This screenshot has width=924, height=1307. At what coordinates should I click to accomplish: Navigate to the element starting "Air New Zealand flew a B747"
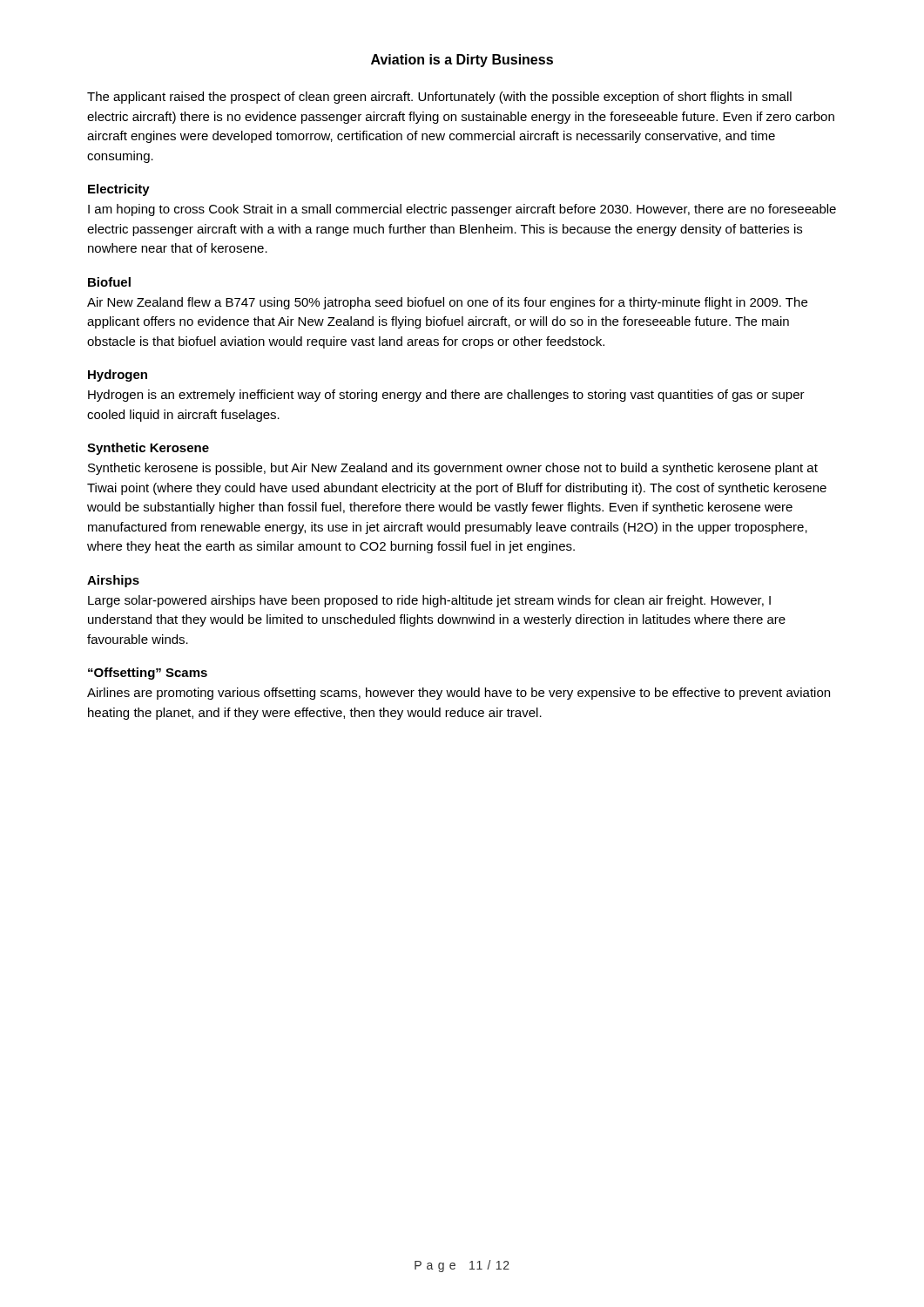point(448,321)
